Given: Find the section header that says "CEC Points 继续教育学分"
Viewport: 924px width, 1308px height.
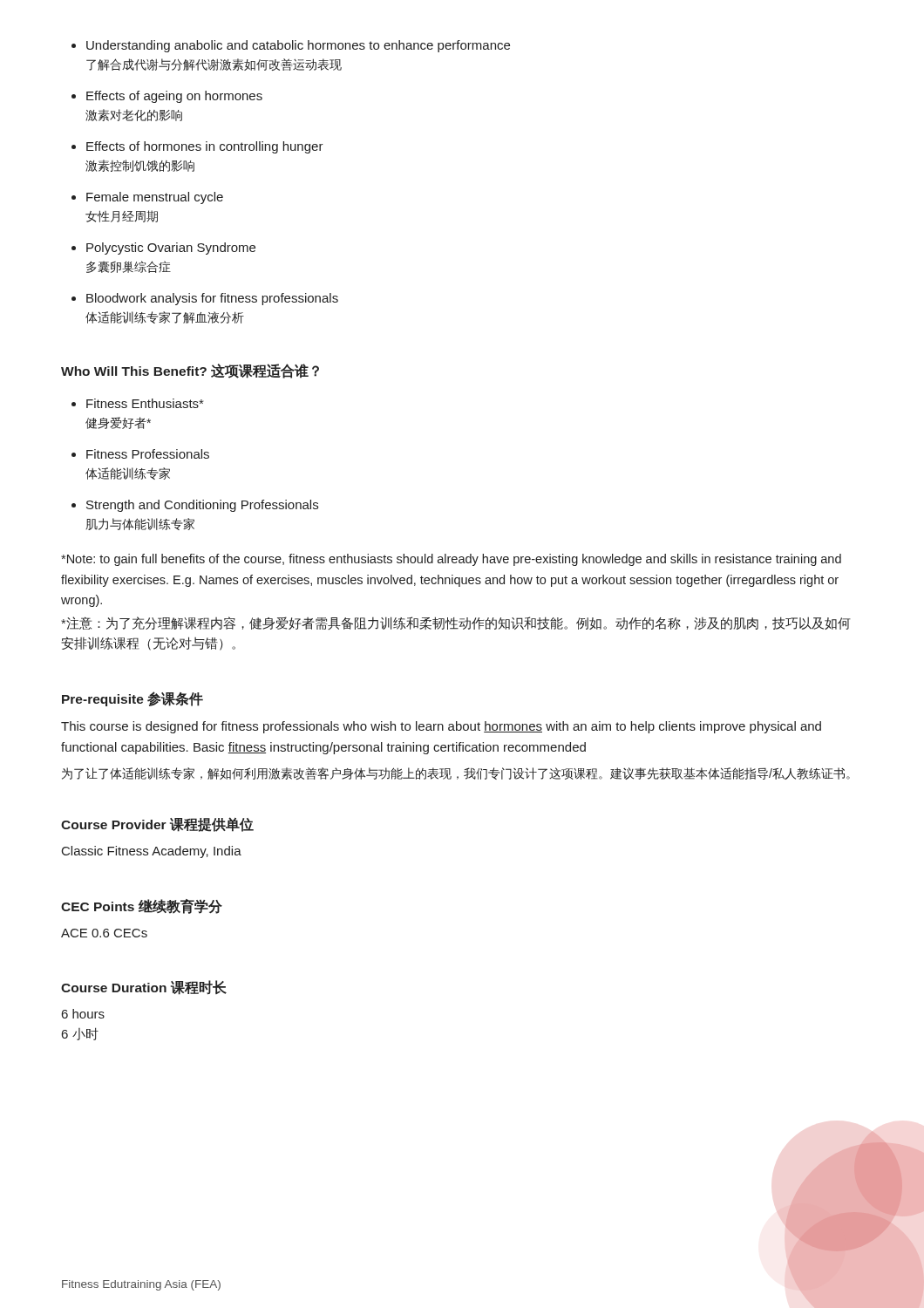Looking at the screenshot, I should tap(142, 906).
